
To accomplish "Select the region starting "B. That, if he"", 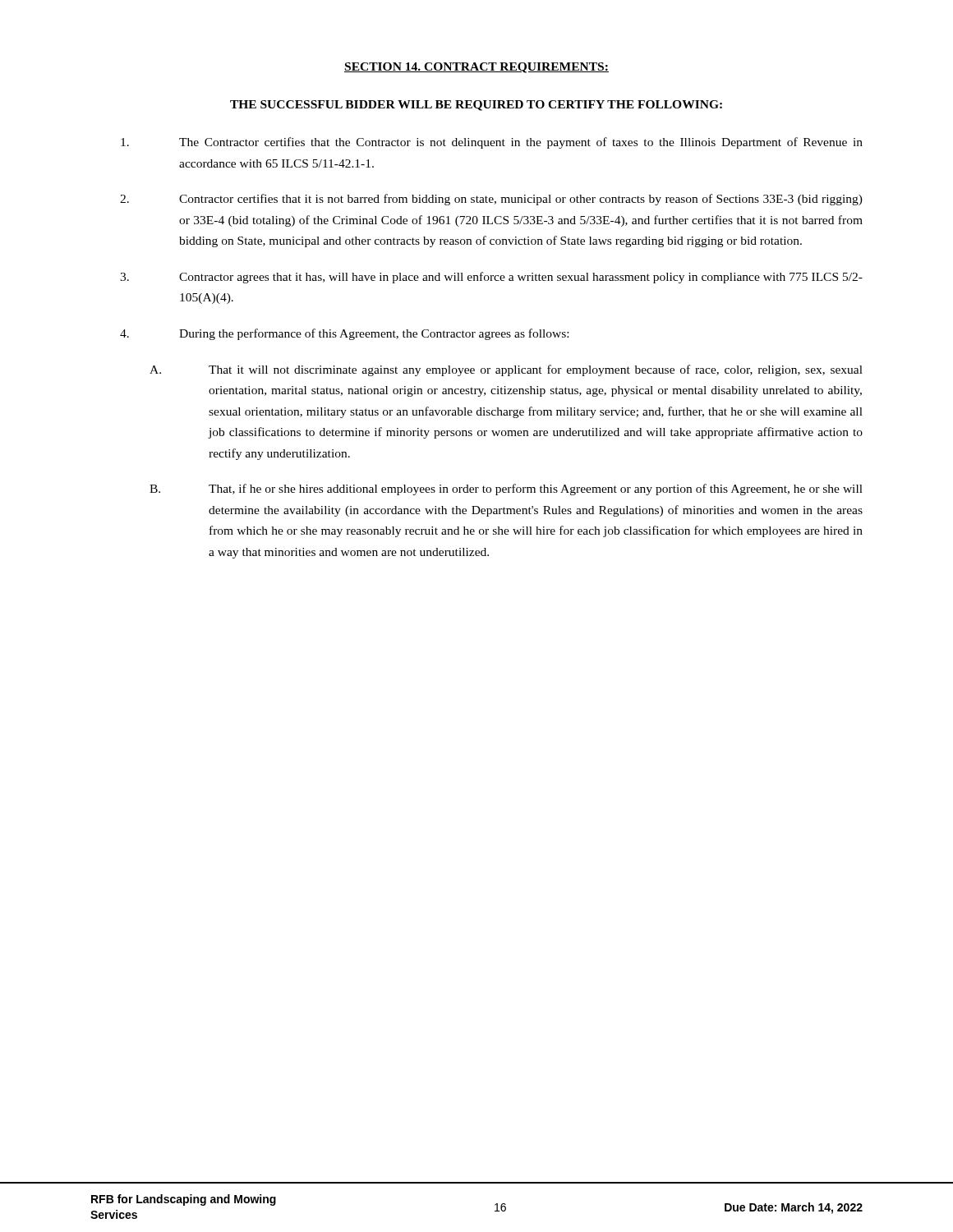I will (476, 520).
